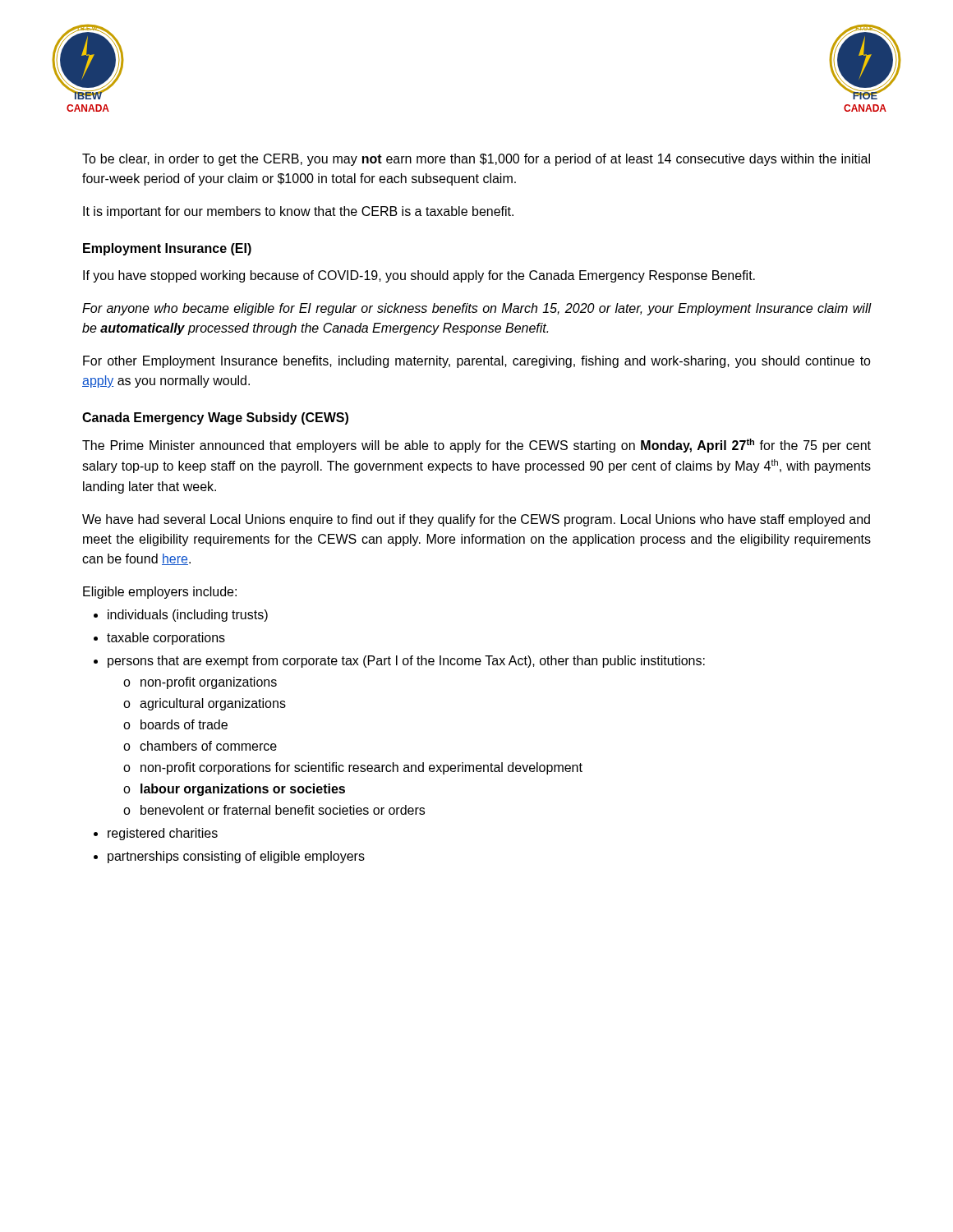Locate the block starting "agricultural organizations"
The height and width of the screenshot is (1232, 953).
point(213,703)
